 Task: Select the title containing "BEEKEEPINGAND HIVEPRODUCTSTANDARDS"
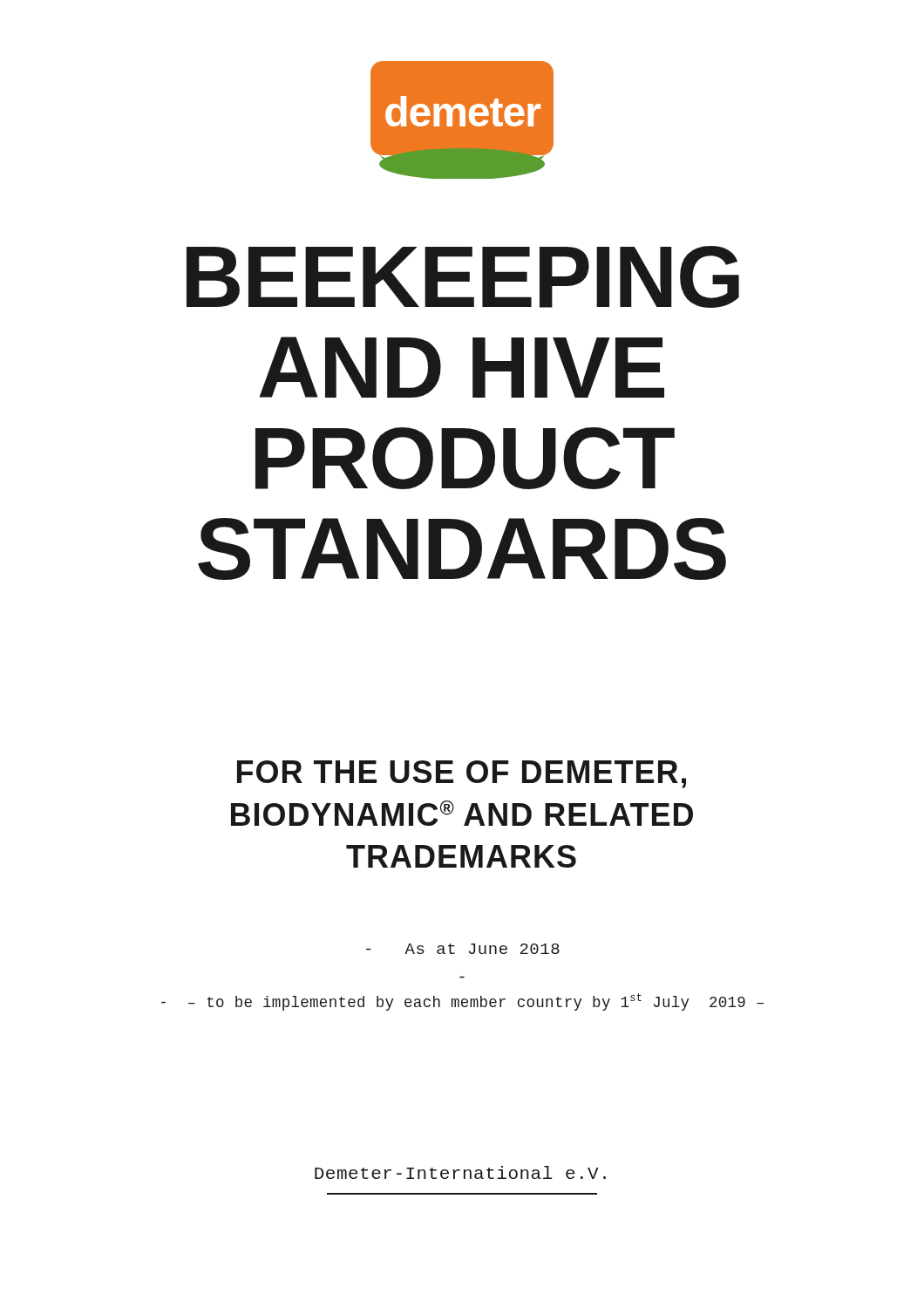[x=462, y=412]
